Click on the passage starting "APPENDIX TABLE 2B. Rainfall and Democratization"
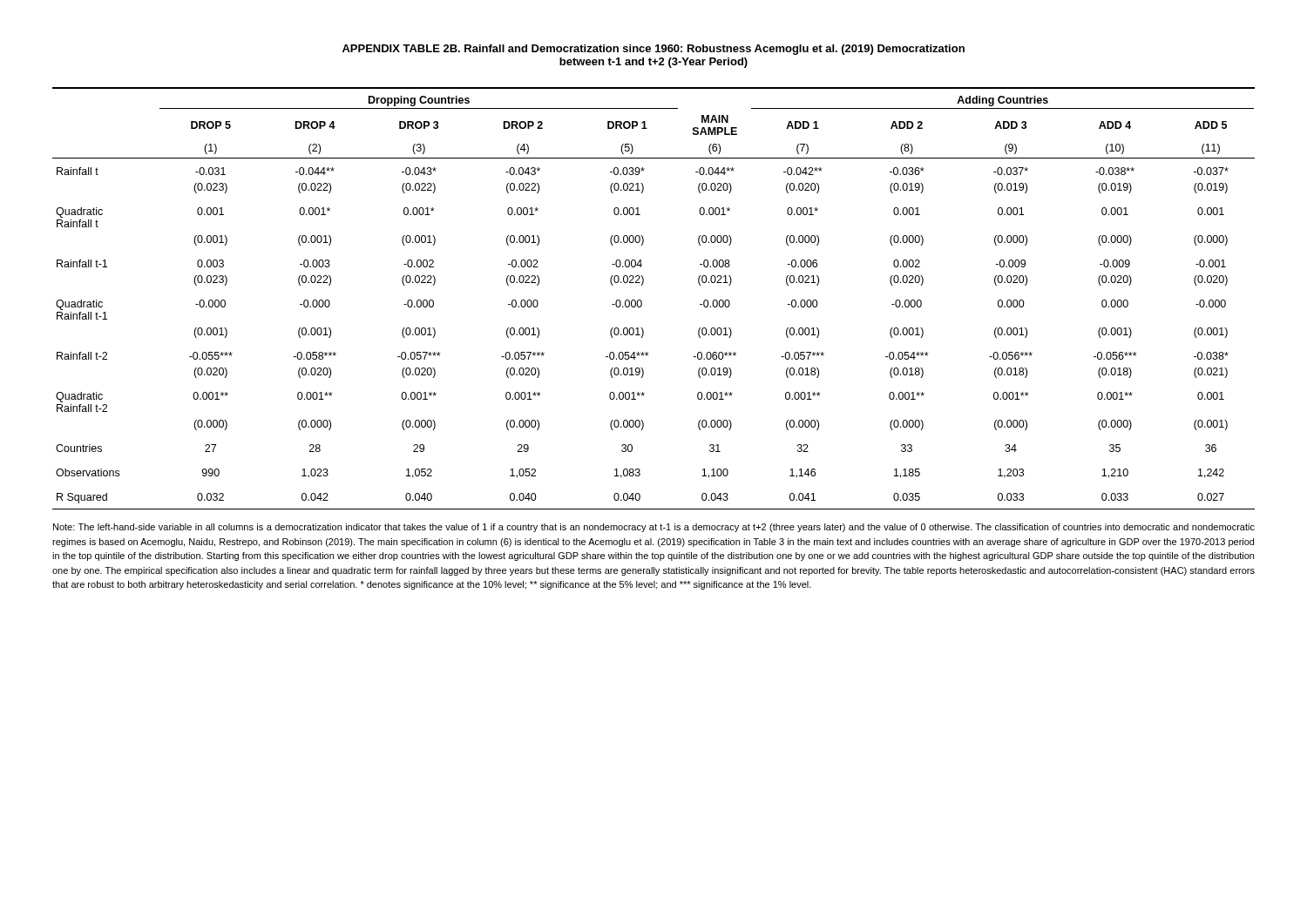 (654, 55)
